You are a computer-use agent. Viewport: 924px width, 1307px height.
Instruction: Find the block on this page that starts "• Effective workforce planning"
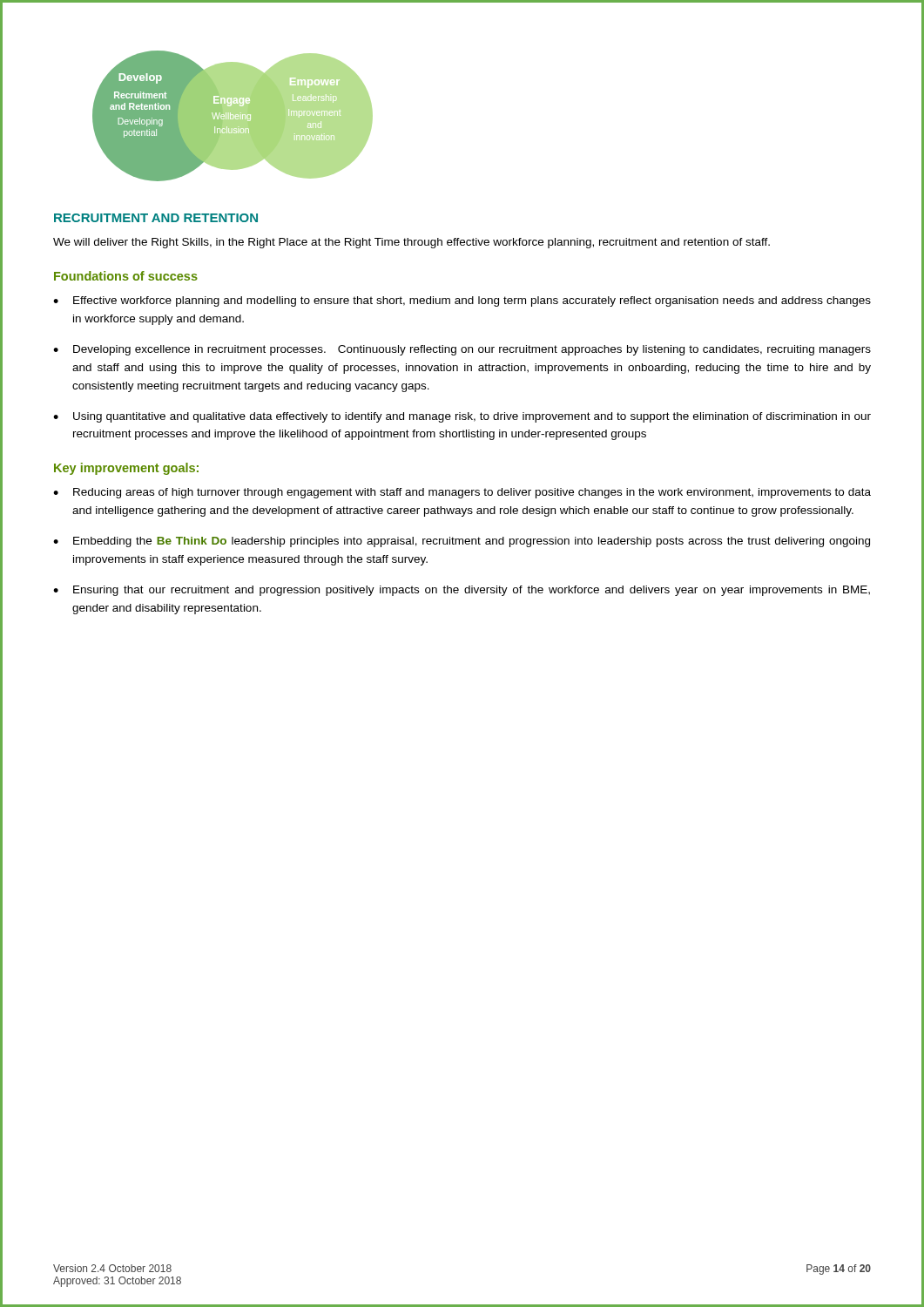pos(462,310)
